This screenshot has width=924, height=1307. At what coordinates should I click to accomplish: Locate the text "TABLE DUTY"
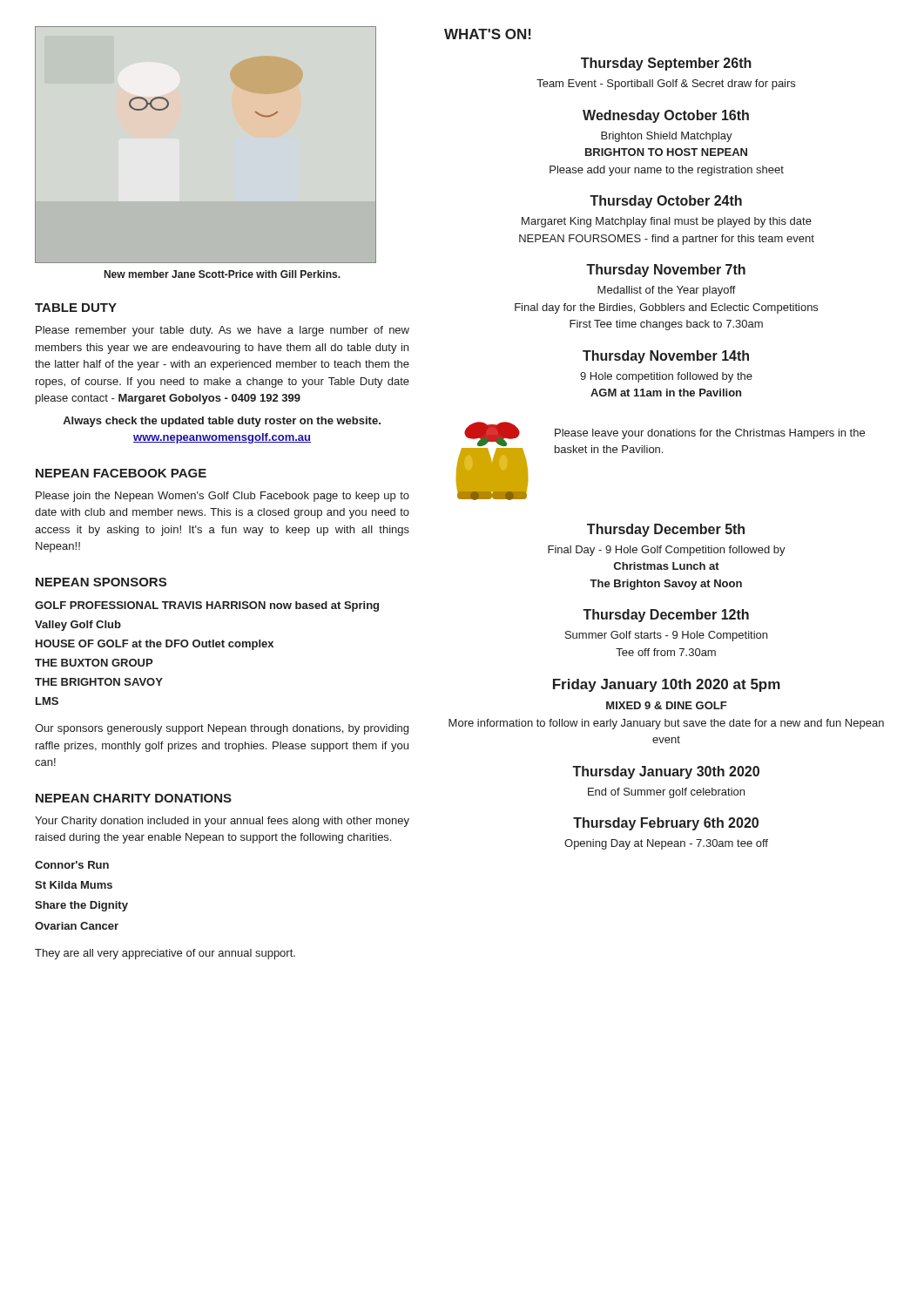coord(76,307)
